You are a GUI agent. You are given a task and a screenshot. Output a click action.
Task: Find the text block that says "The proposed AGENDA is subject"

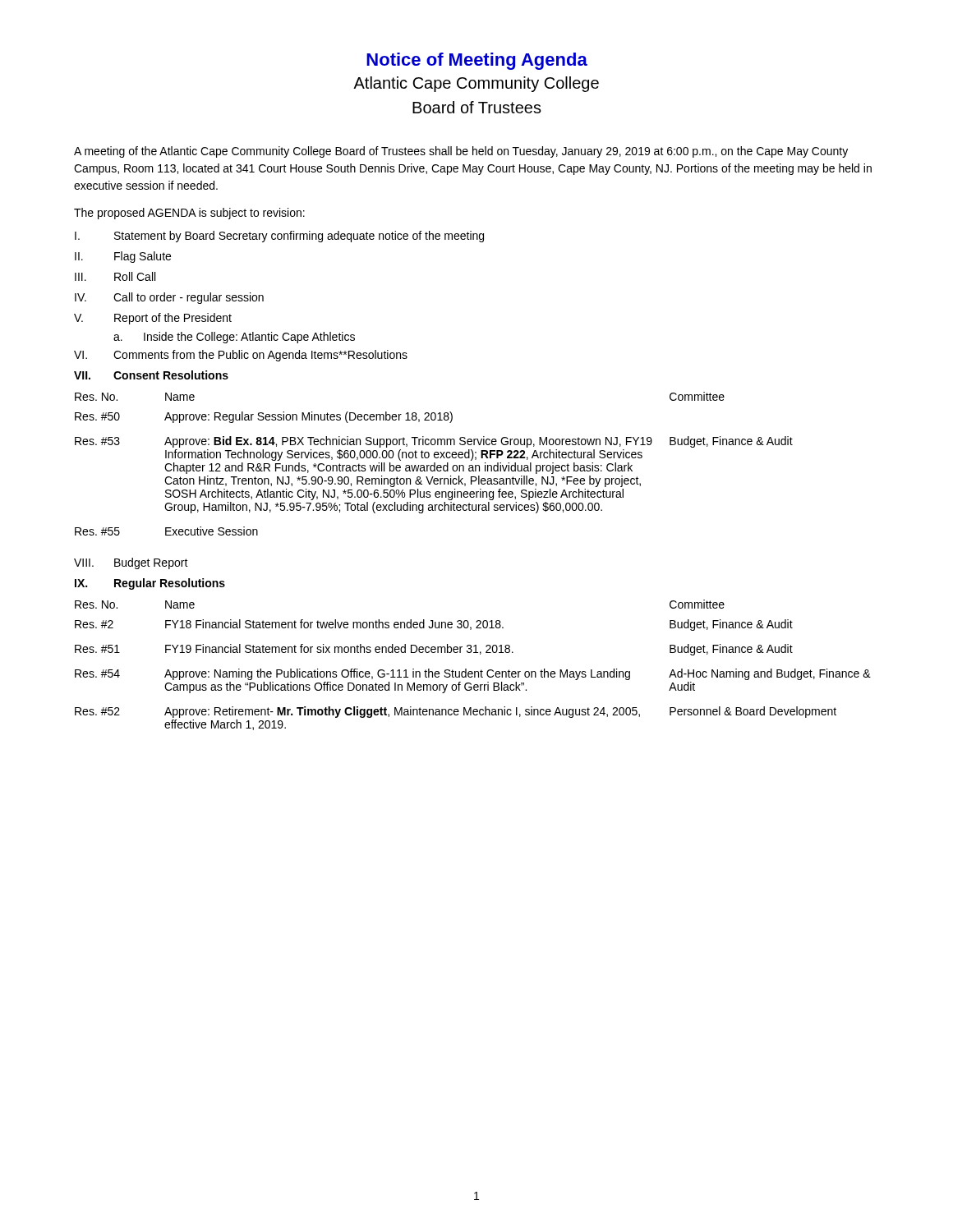190,213
